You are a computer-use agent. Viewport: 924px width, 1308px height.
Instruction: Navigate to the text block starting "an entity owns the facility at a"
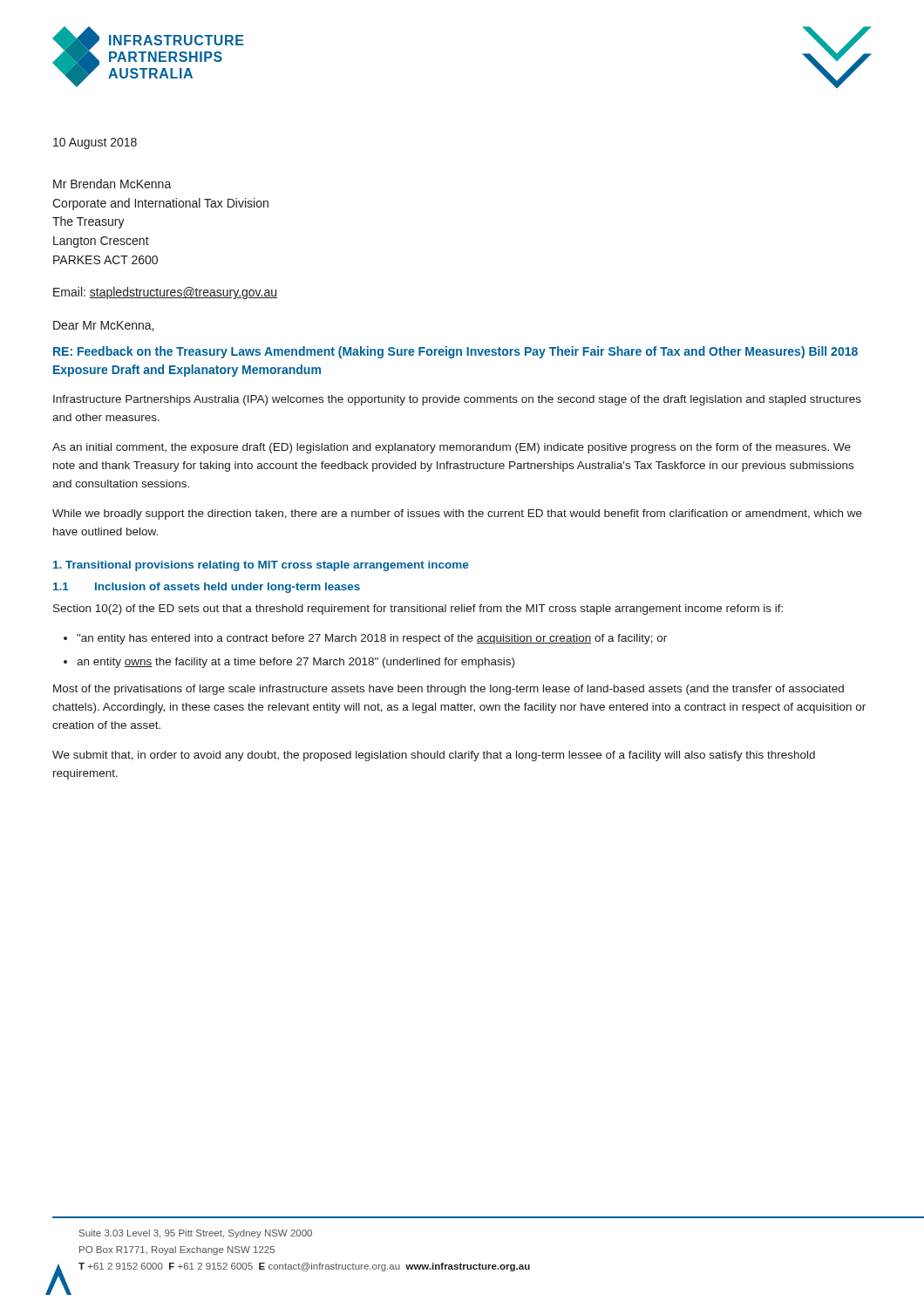click(x=296, y=662)
